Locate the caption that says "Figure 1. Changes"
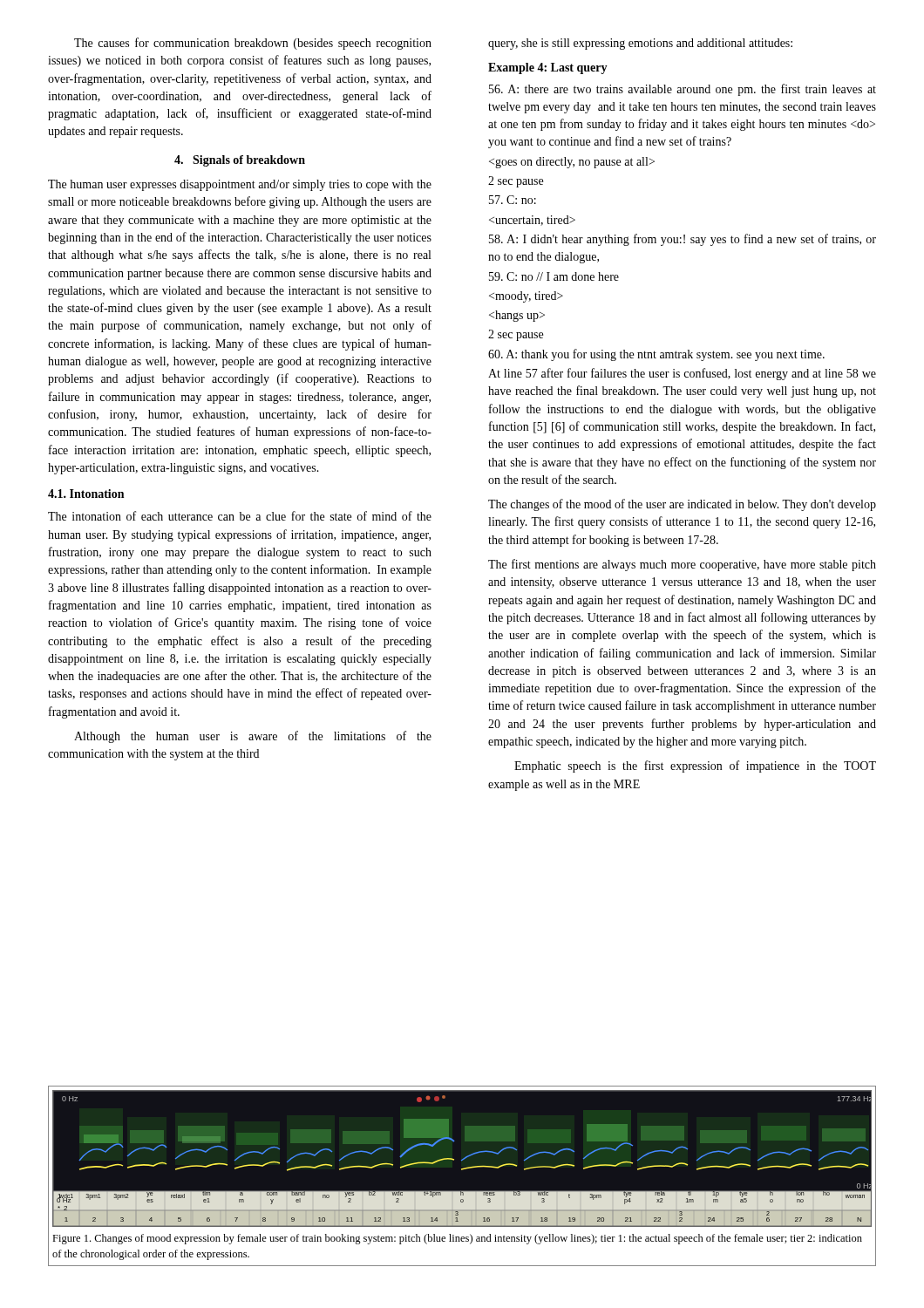 coord(457,1246)
